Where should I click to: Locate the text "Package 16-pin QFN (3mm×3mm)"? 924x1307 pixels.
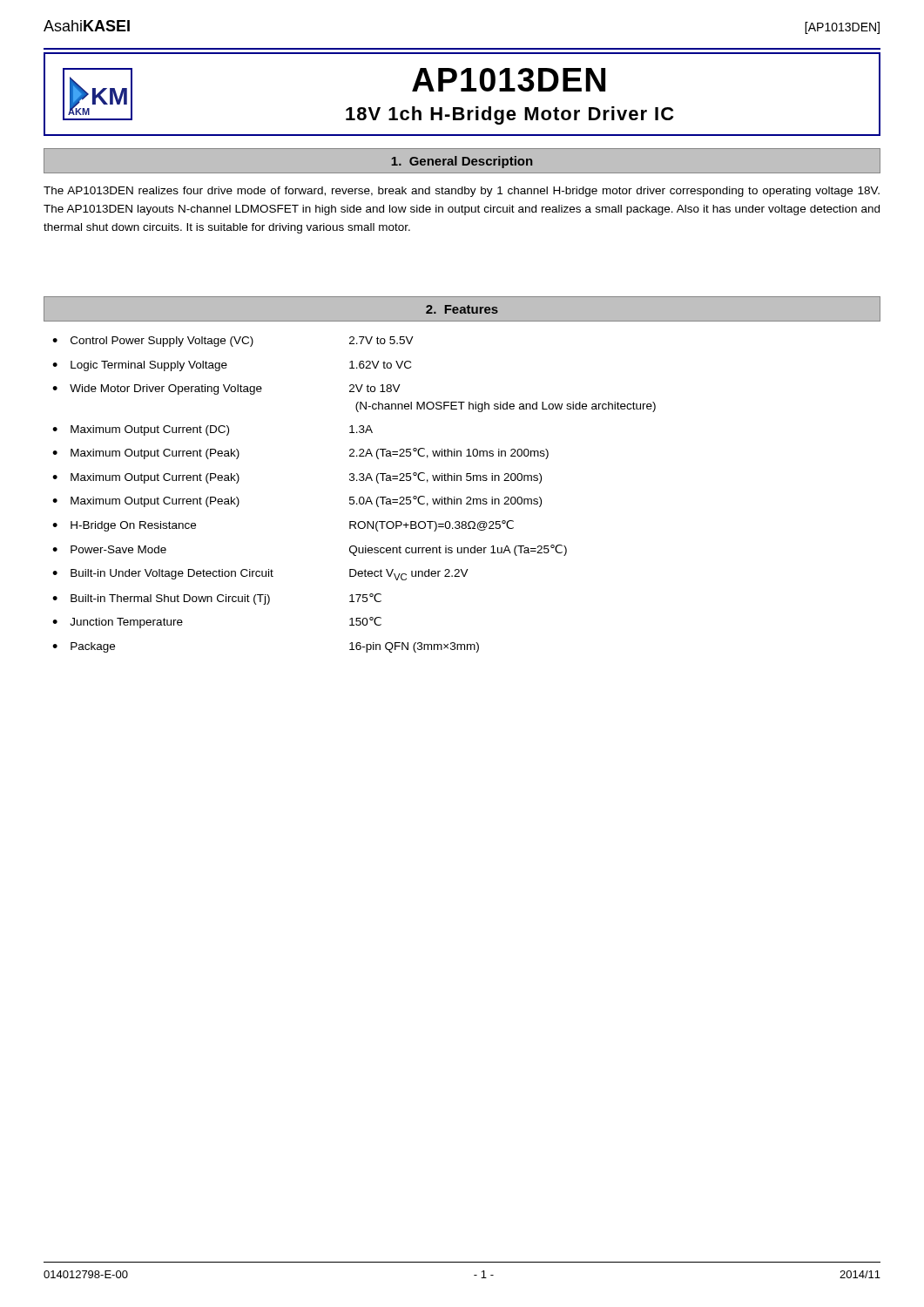(475, 647)
